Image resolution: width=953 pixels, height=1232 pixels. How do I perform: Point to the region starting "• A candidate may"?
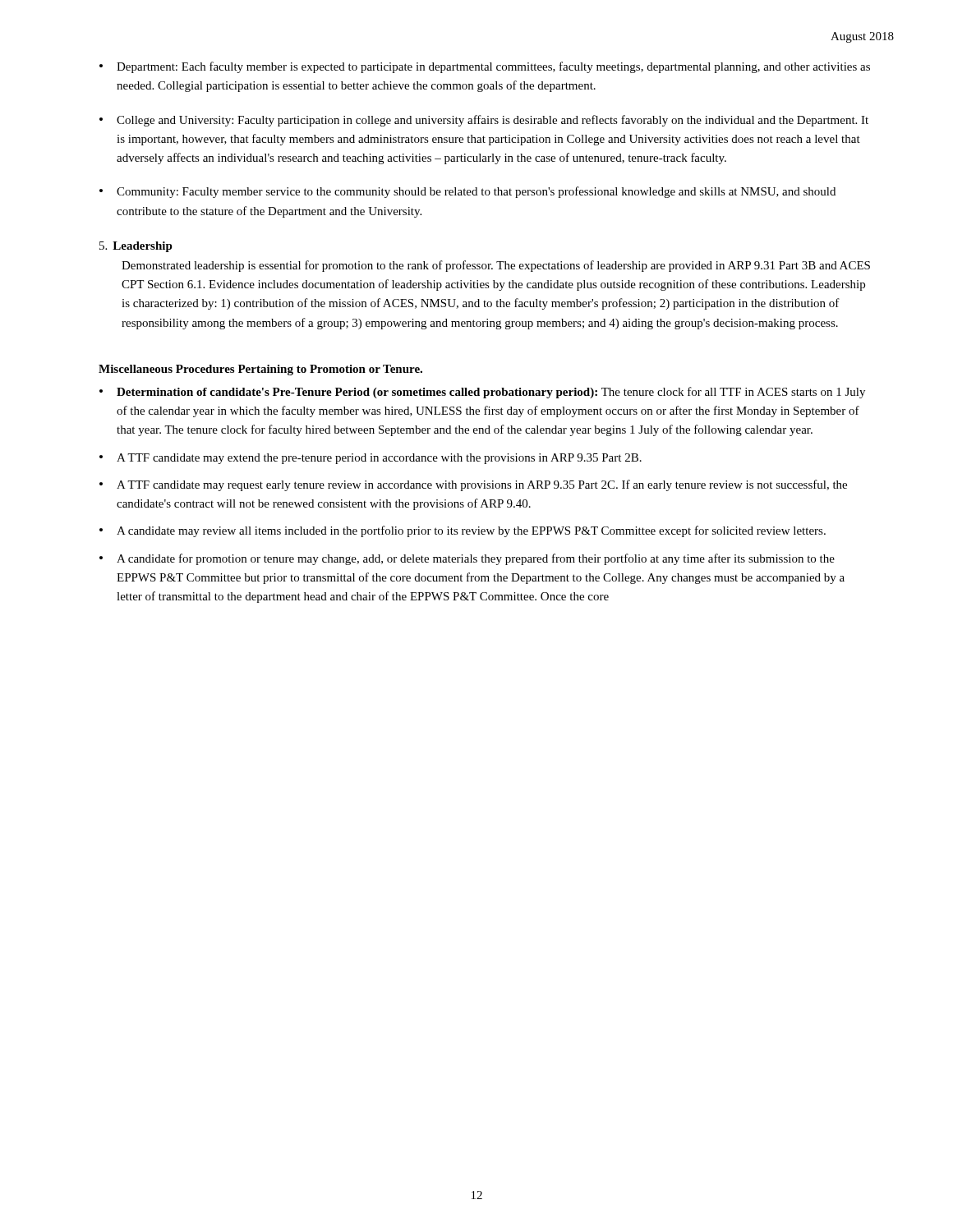point(485,531)
